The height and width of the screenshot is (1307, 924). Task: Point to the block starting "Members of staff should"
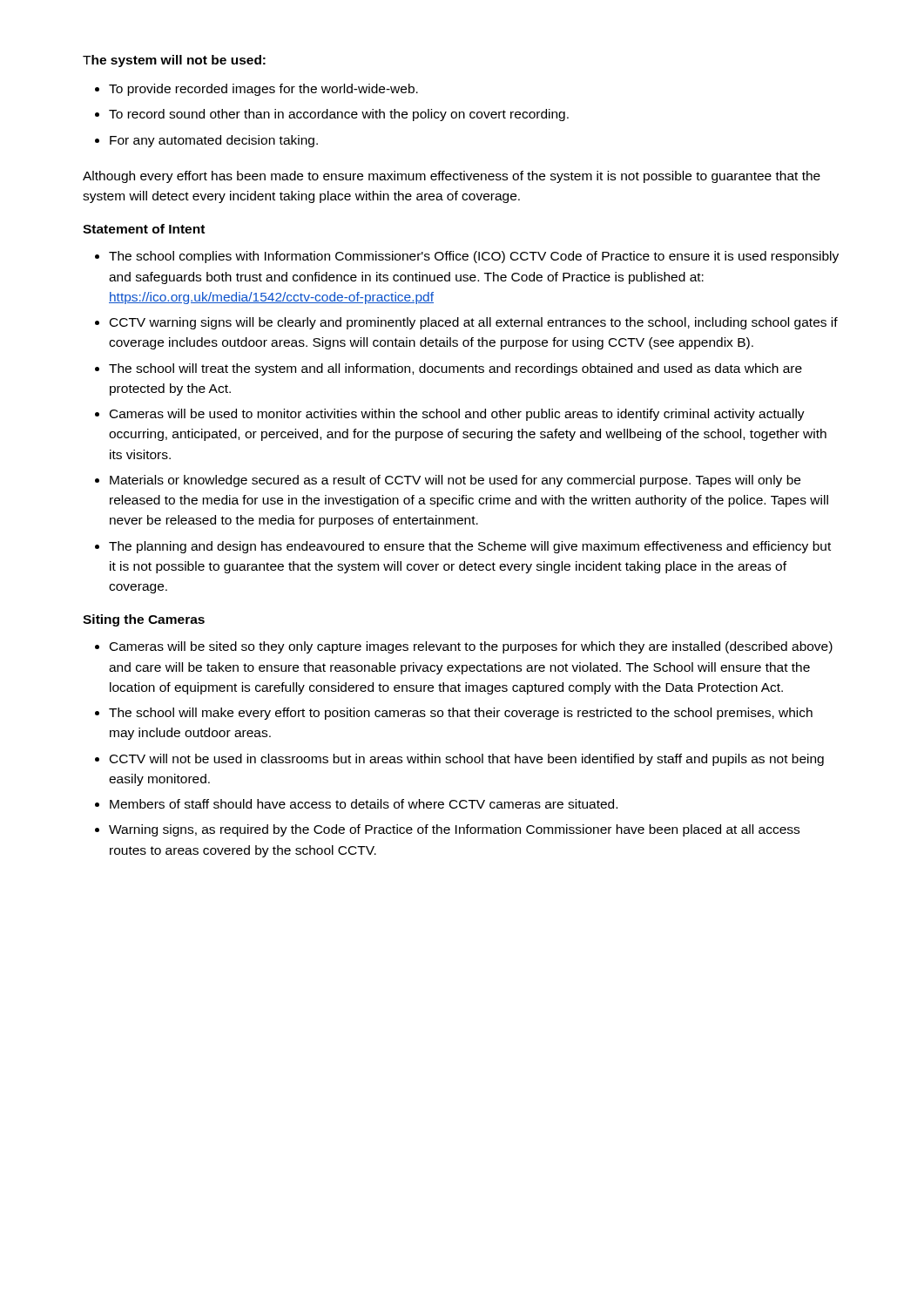364,804
